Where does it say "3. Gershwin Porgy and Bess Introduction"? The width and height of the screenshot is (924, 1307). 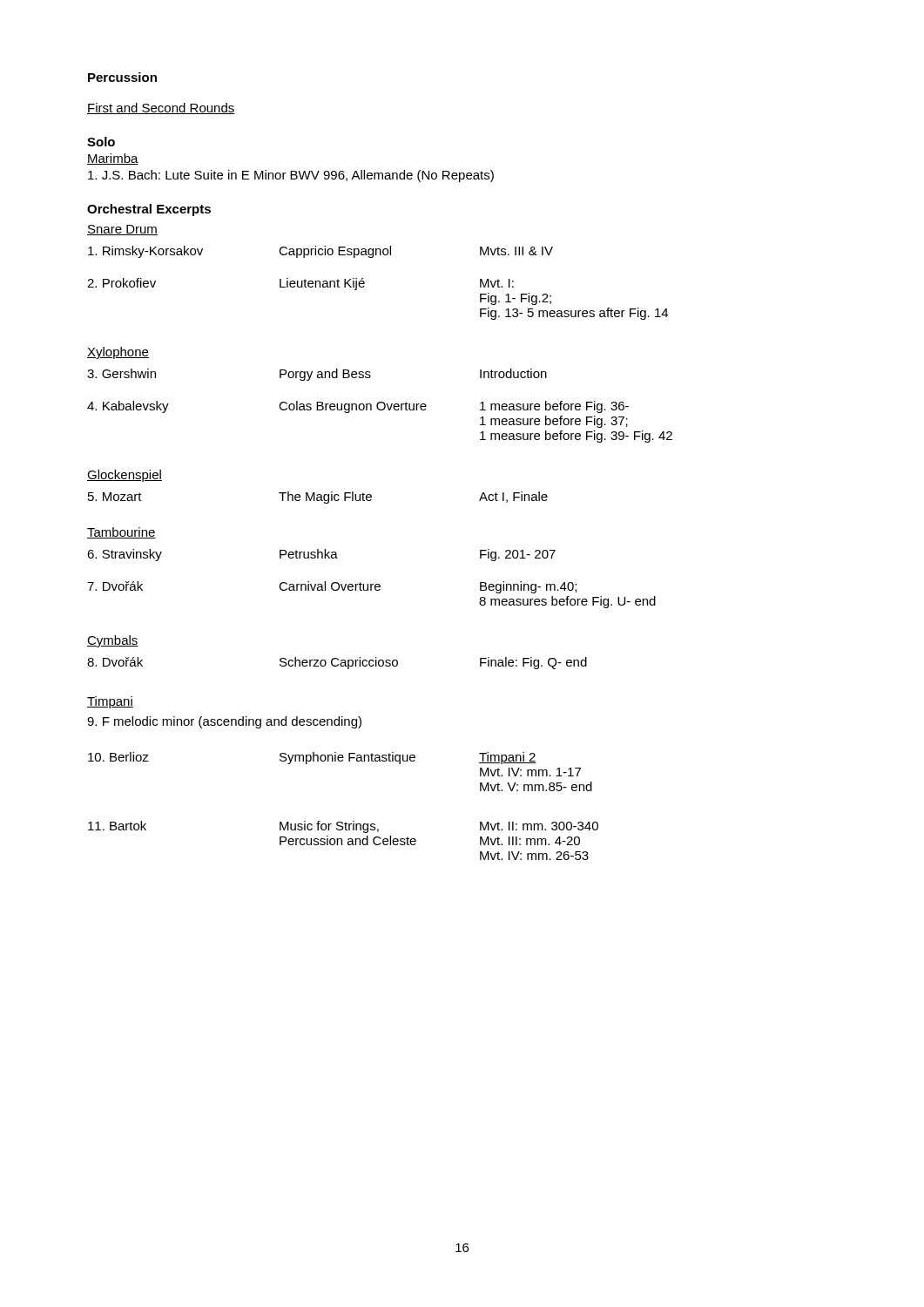[x=317, y=375]
